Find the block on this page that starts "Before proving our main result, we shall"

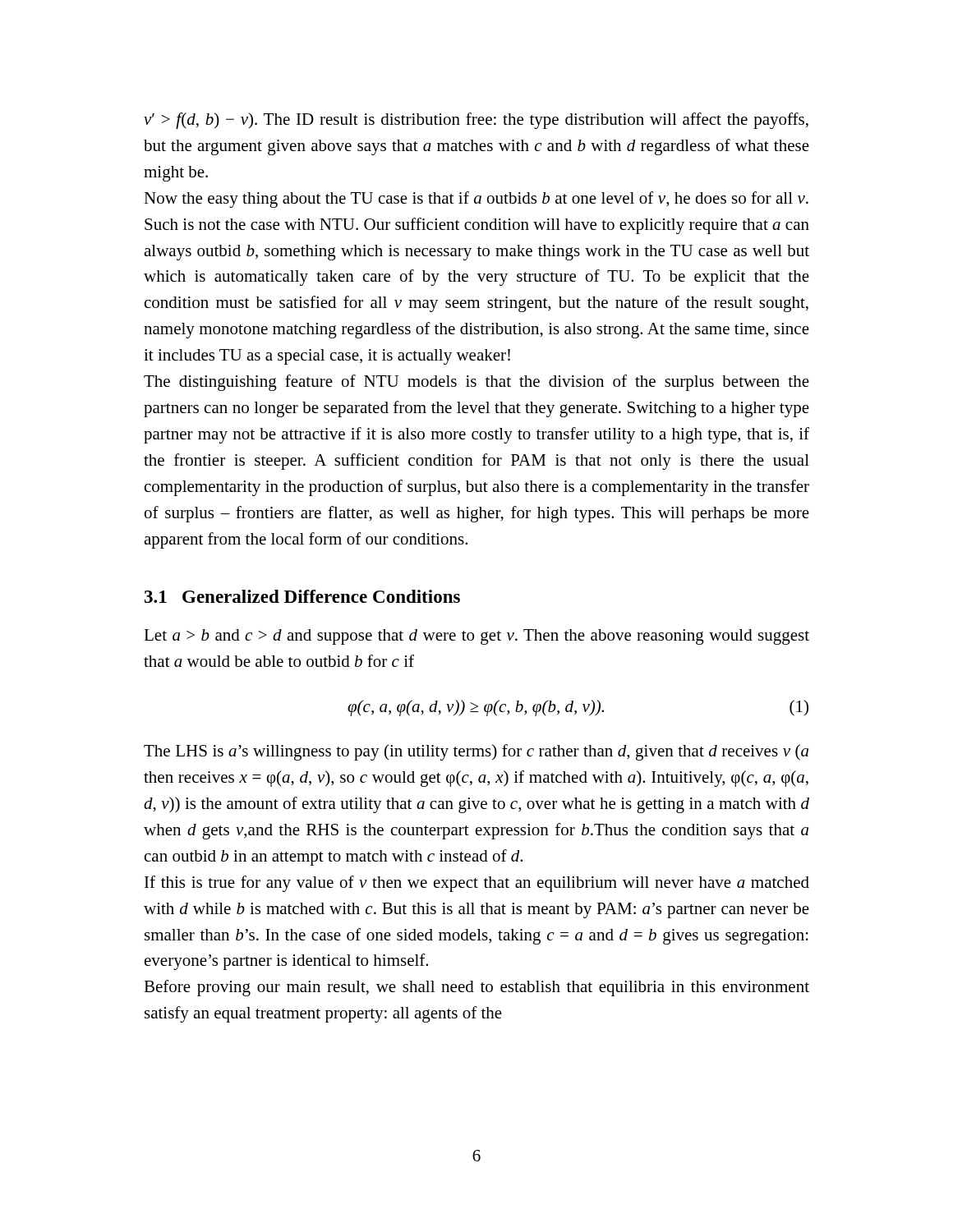pyautogui.click(x=476, y=1001)
